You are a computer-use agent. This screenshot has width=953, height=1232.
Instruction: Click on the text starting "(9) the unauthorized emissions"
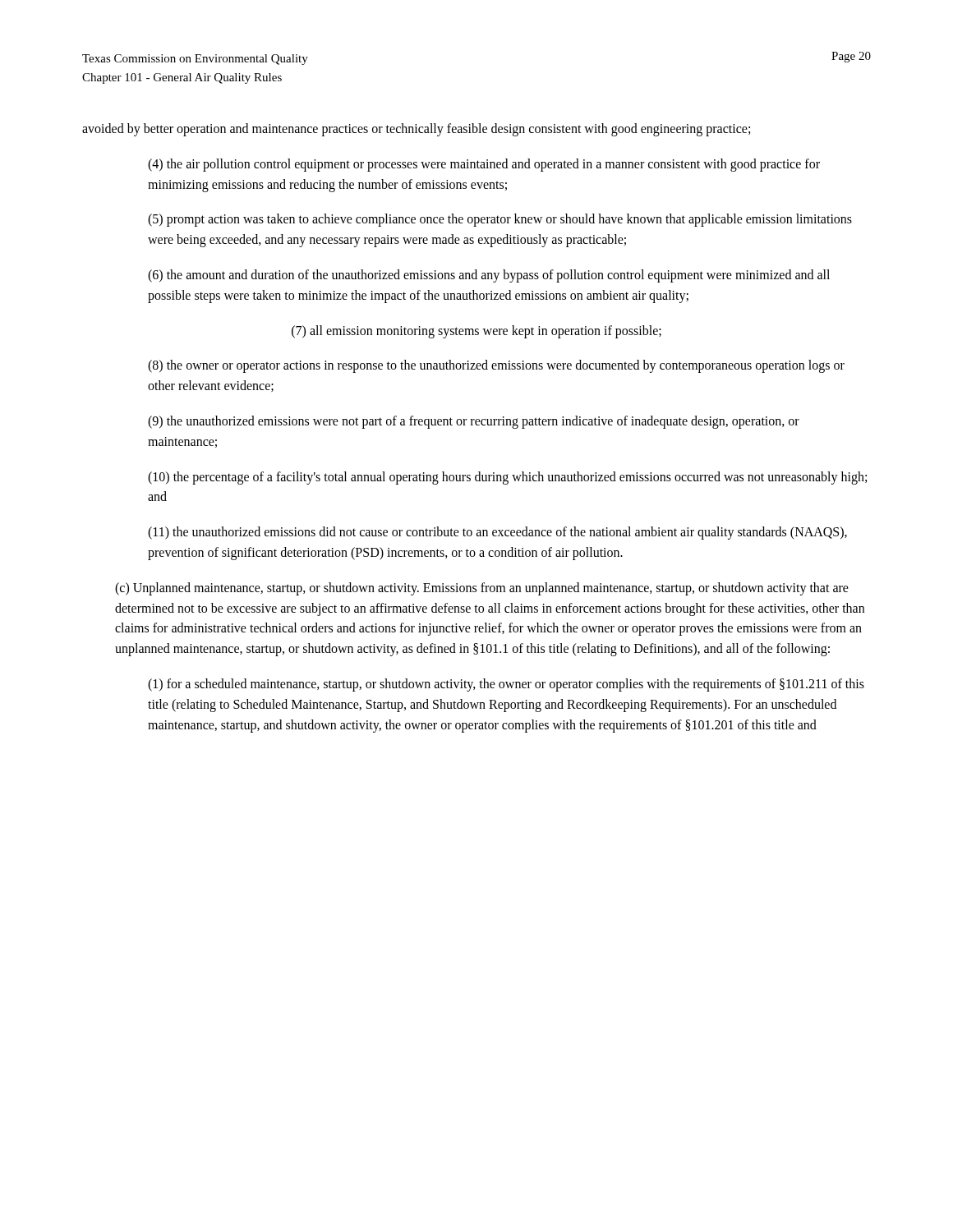click(473, 431)
